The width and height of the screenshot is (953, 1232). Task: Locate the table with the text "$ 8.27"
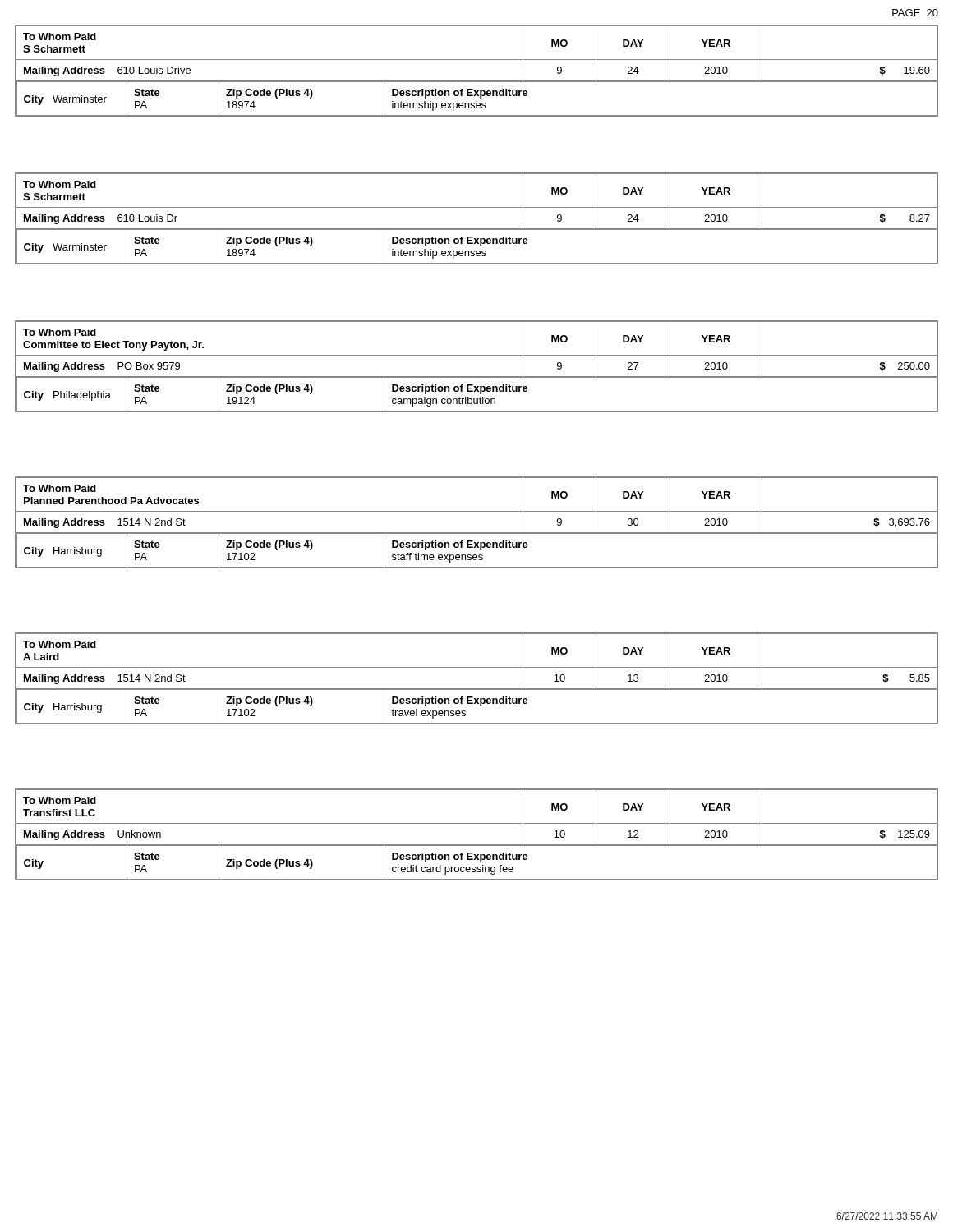point(476,218)
